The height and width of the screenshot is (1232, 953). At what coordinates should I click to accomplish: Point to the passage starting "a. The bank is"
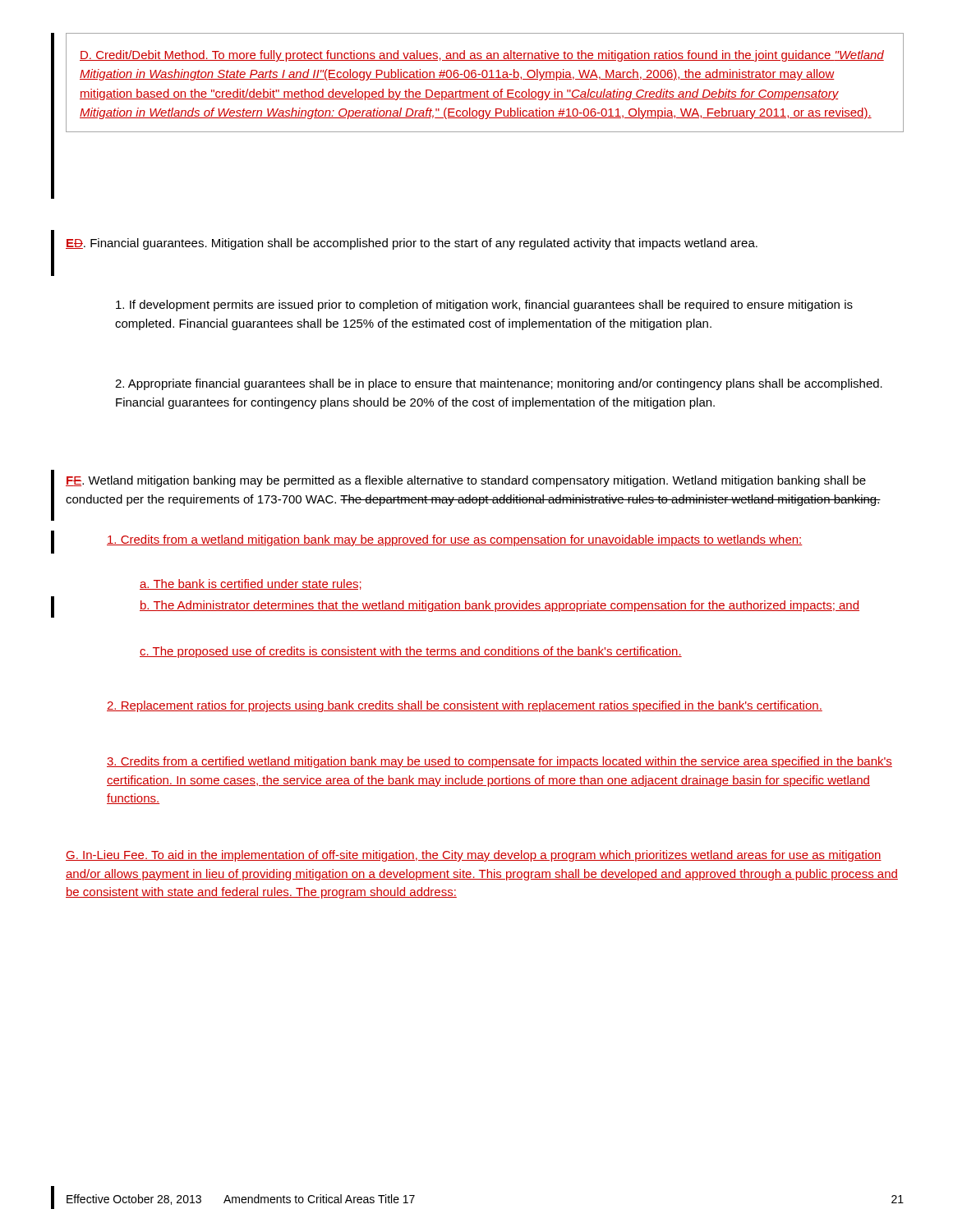point(251,584)
